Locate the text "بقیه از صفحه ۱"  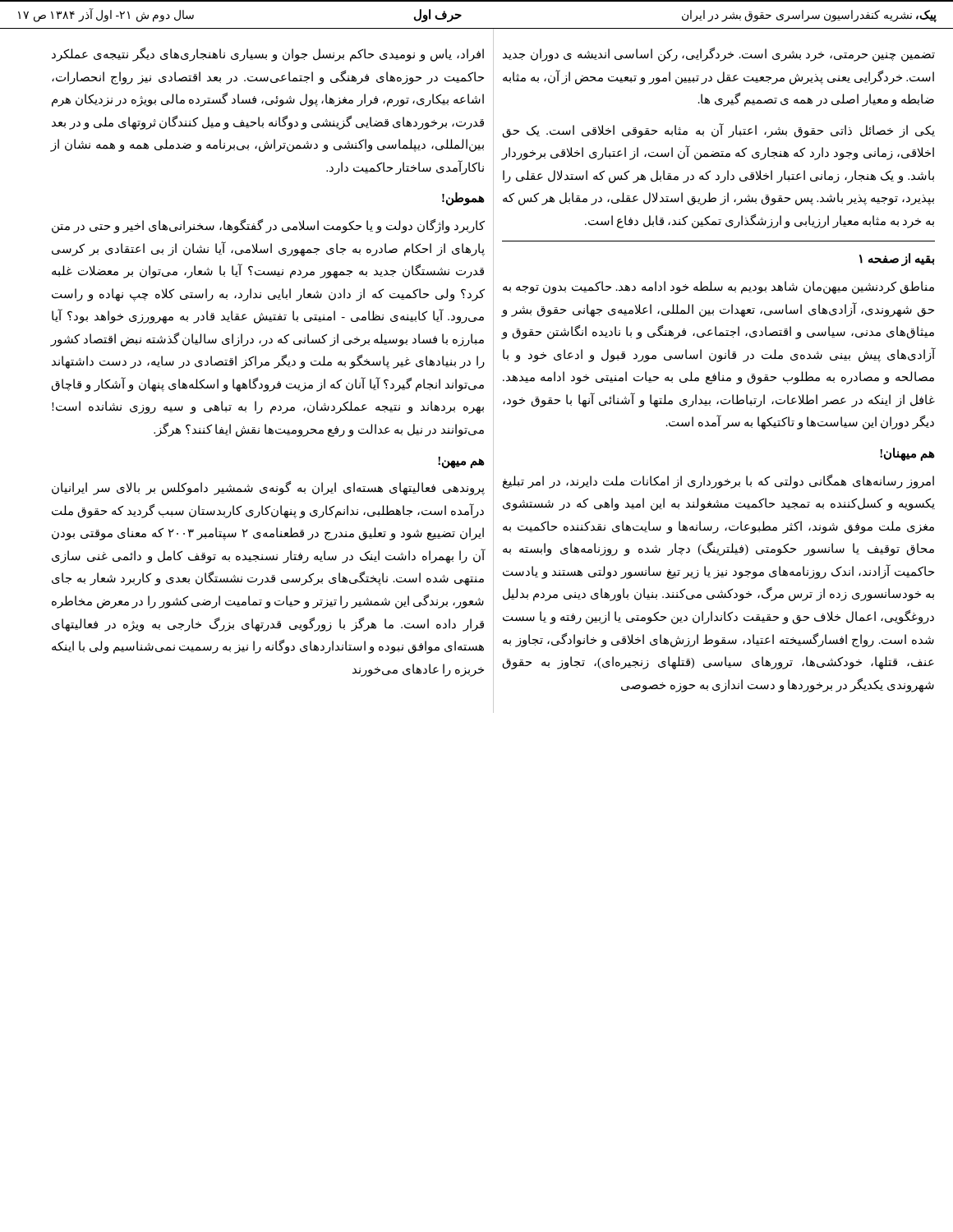[896, 259]
